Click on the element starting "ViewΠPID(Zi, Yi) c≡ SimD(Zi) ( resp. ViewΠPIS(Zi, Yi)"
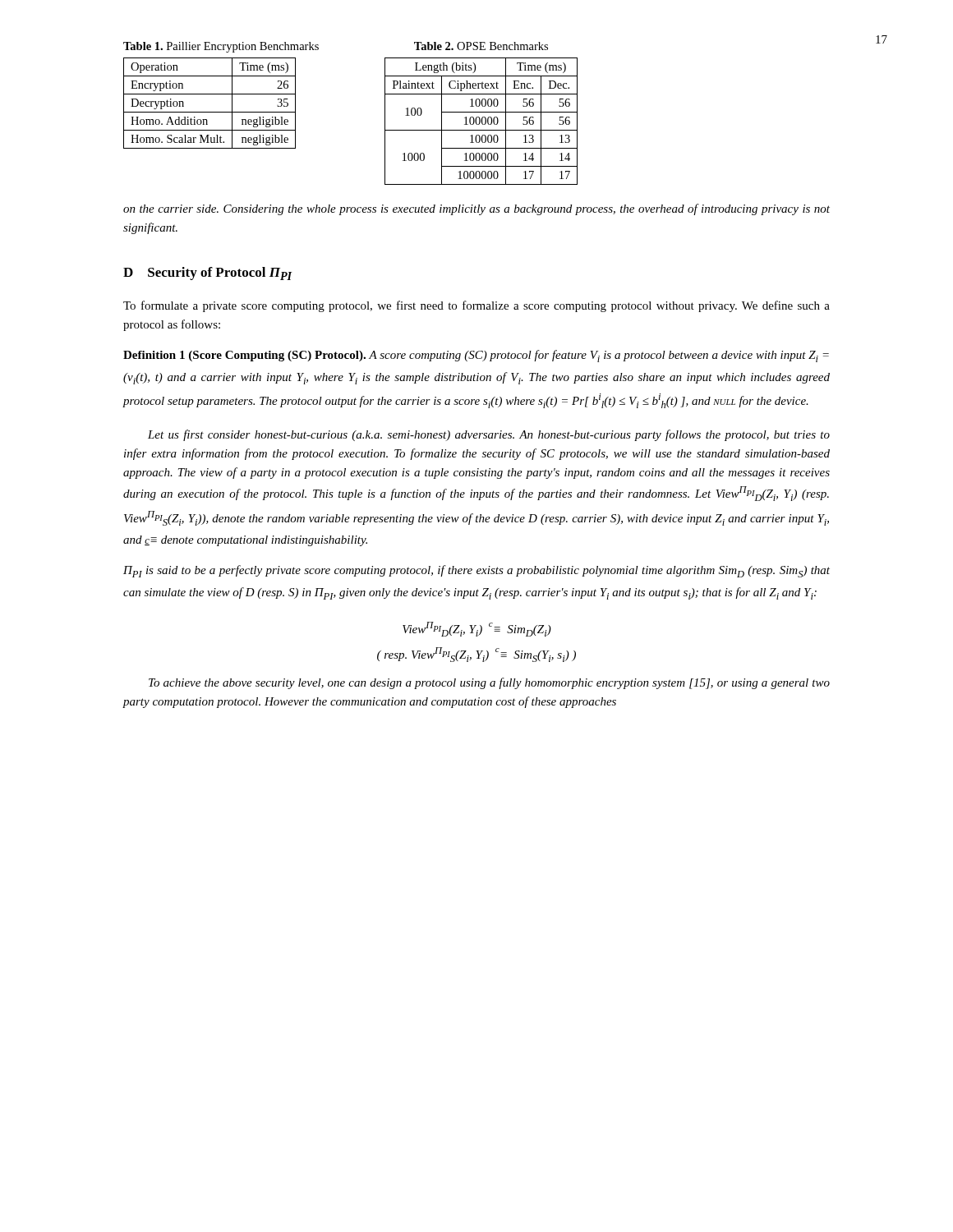 pos(476,642)
